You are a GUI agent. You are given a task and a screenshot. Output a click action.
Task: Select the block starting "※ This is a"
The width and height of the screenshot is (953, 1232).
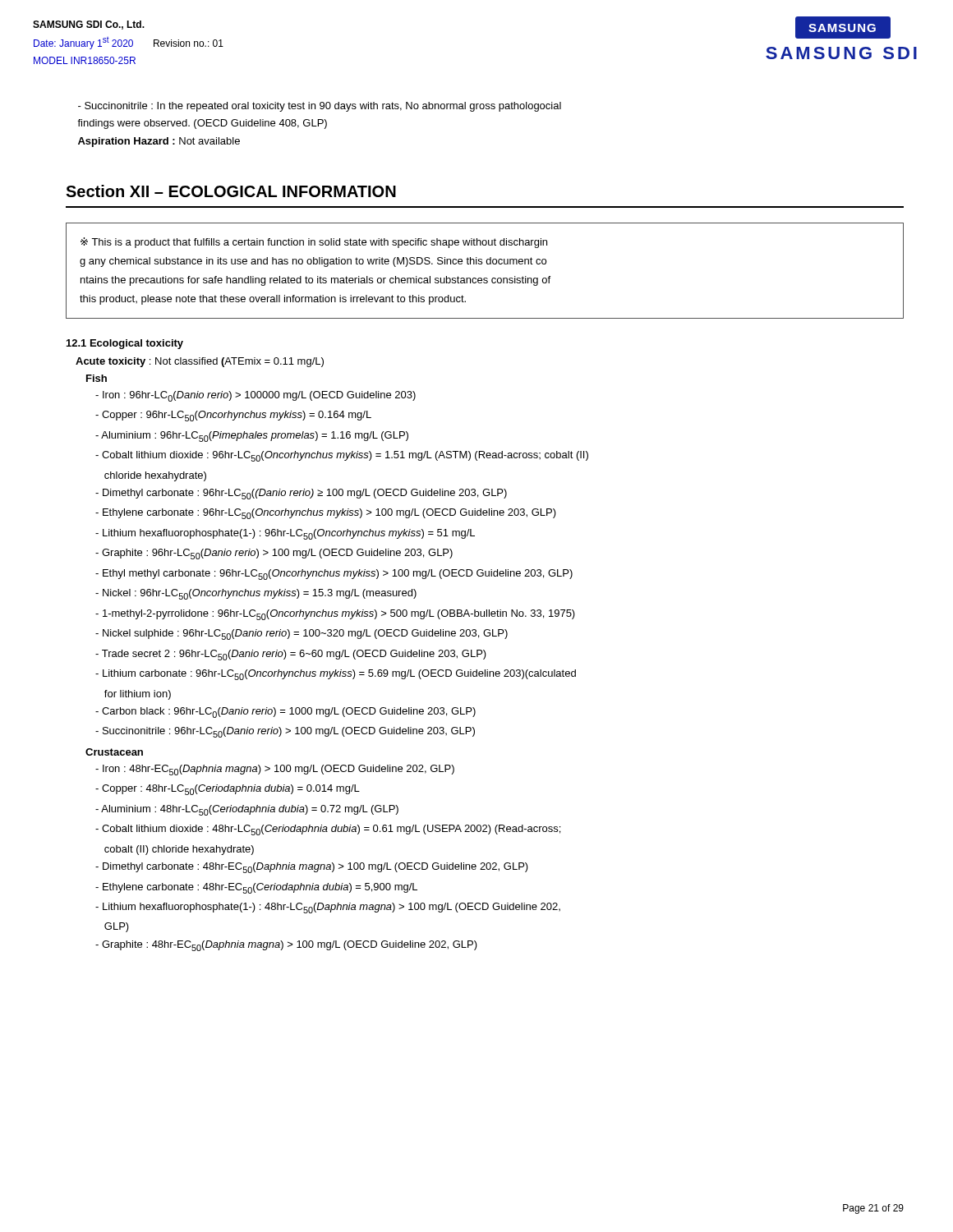tap(315, 270)
